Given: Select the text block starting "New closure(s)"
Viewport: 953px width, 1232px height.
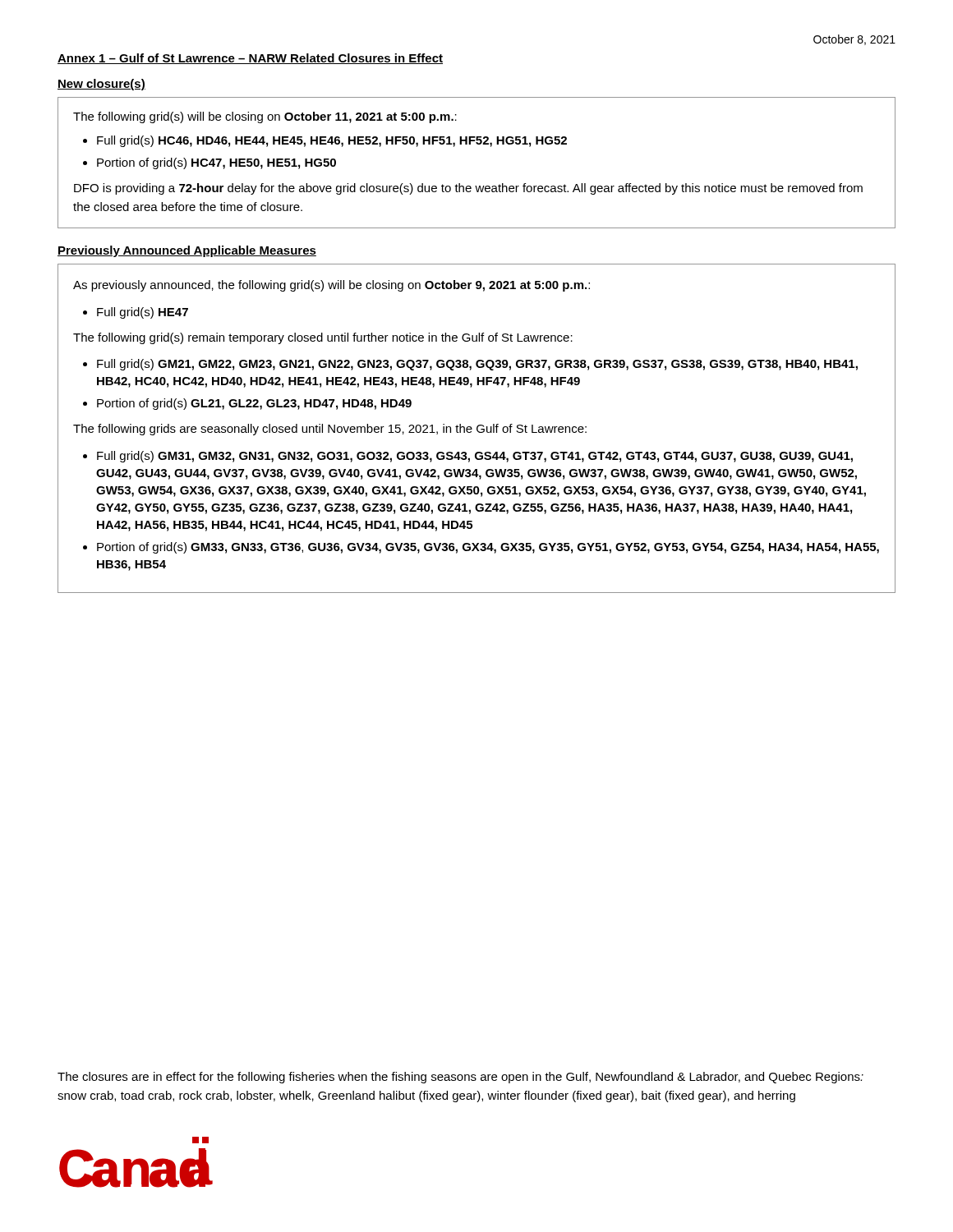Looking at the screenshot, I should 101,83.
